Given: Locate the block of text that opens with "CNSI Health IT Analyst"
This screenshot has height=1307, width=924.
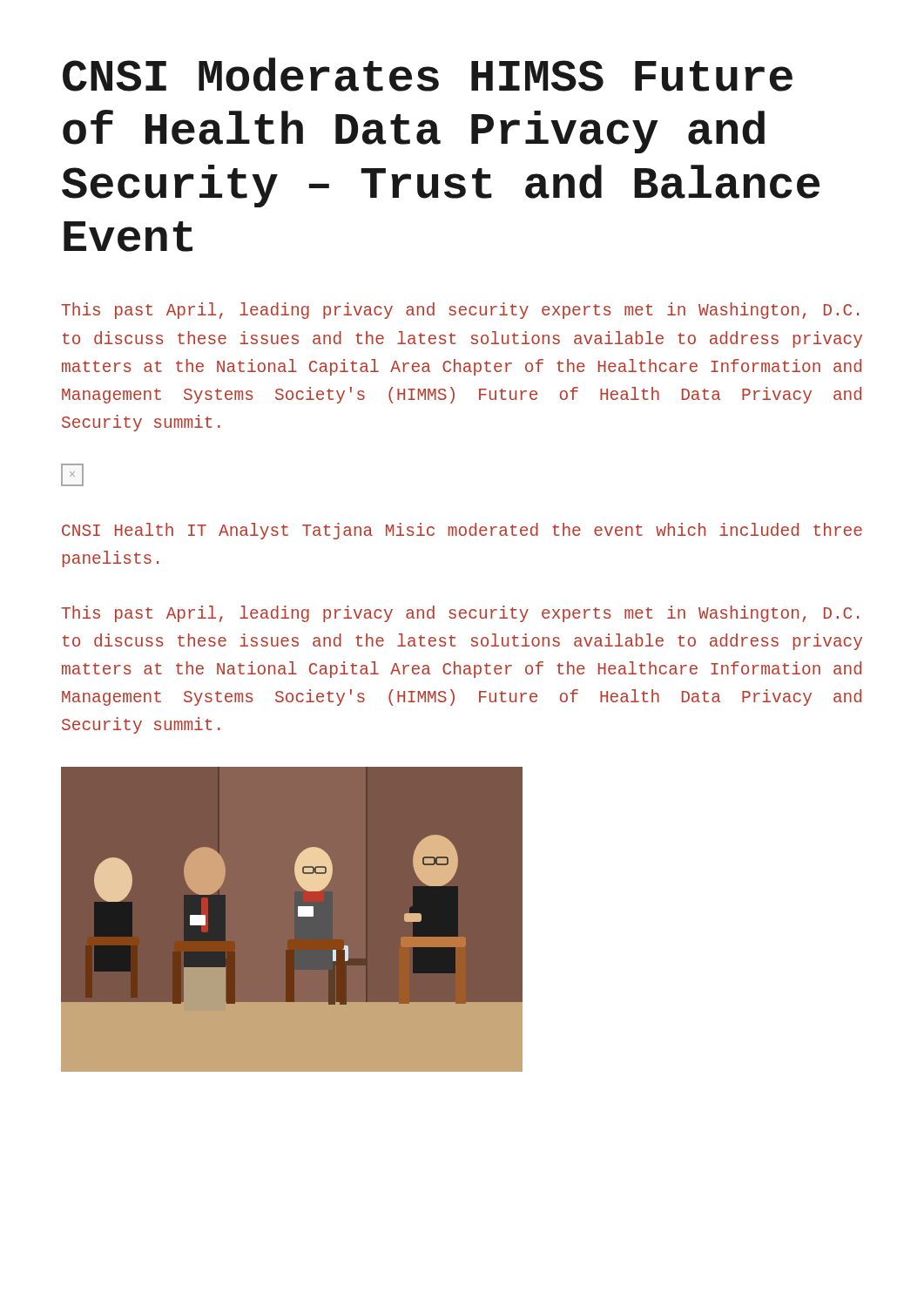Looking at the screenshot, I should click(462, 546).
